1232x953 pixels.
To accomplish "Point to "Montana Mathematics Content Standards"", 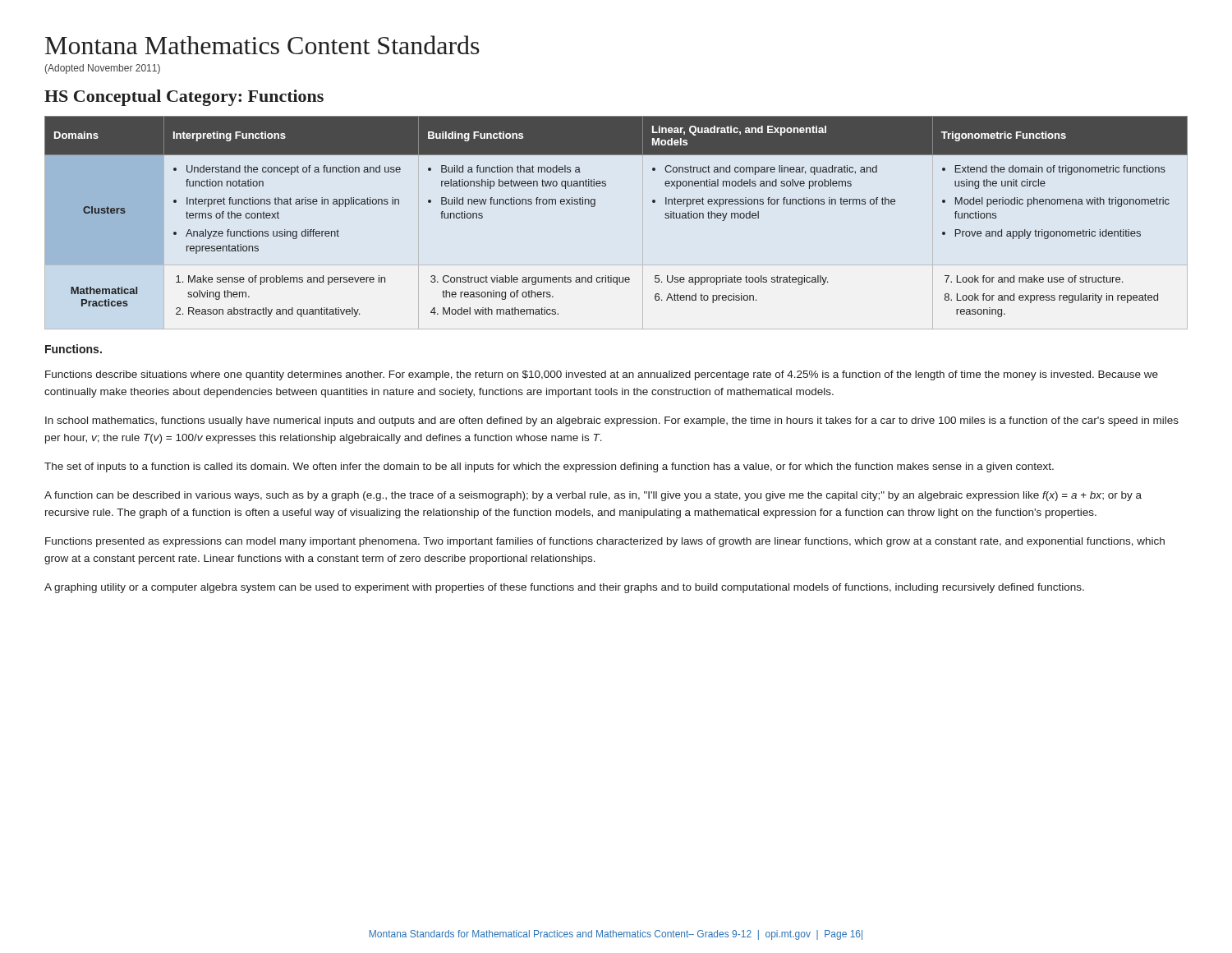I will (262, 45).
